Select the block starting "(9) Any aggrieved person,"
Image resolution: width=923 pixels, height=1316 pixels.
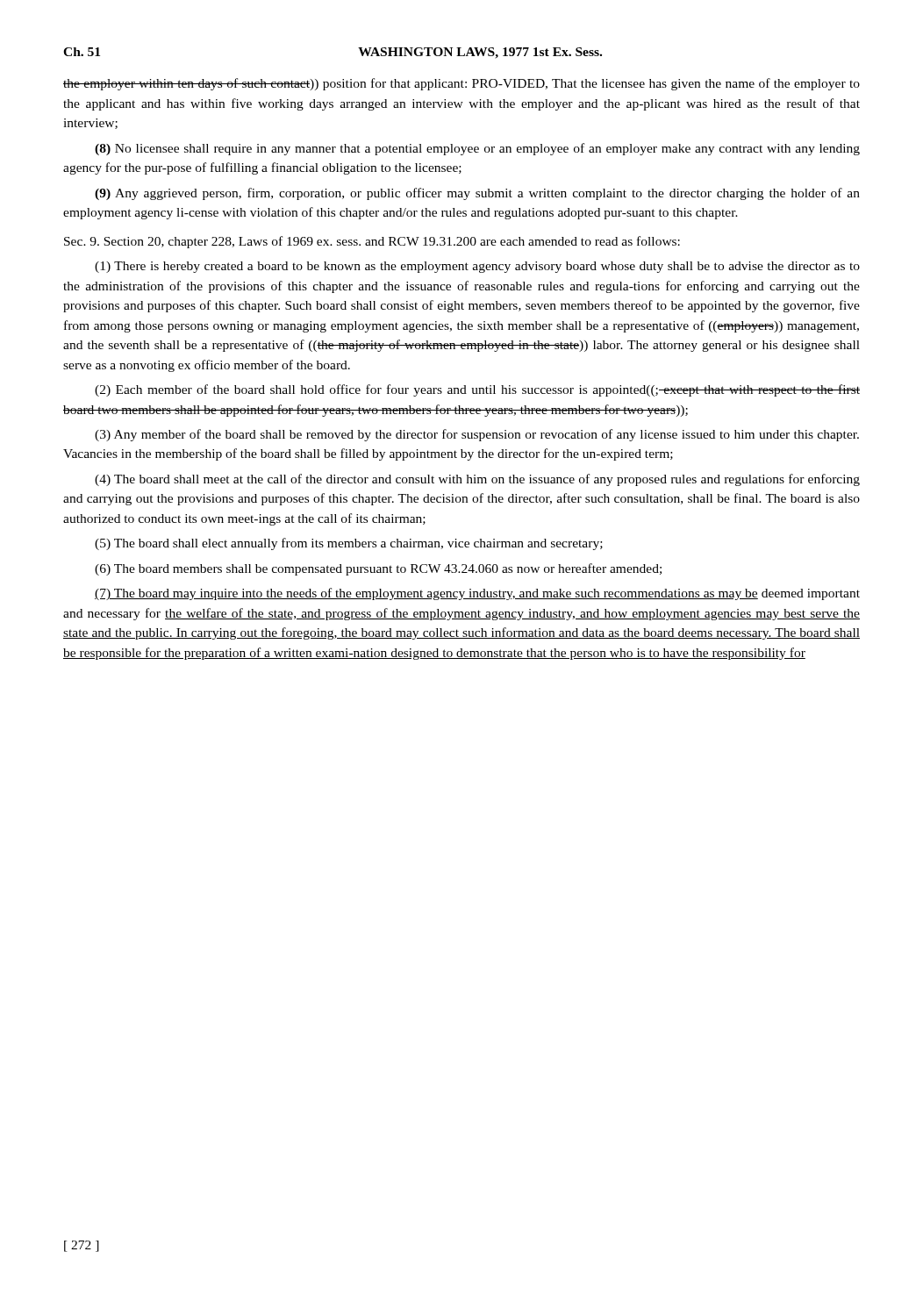coord(462,203)
